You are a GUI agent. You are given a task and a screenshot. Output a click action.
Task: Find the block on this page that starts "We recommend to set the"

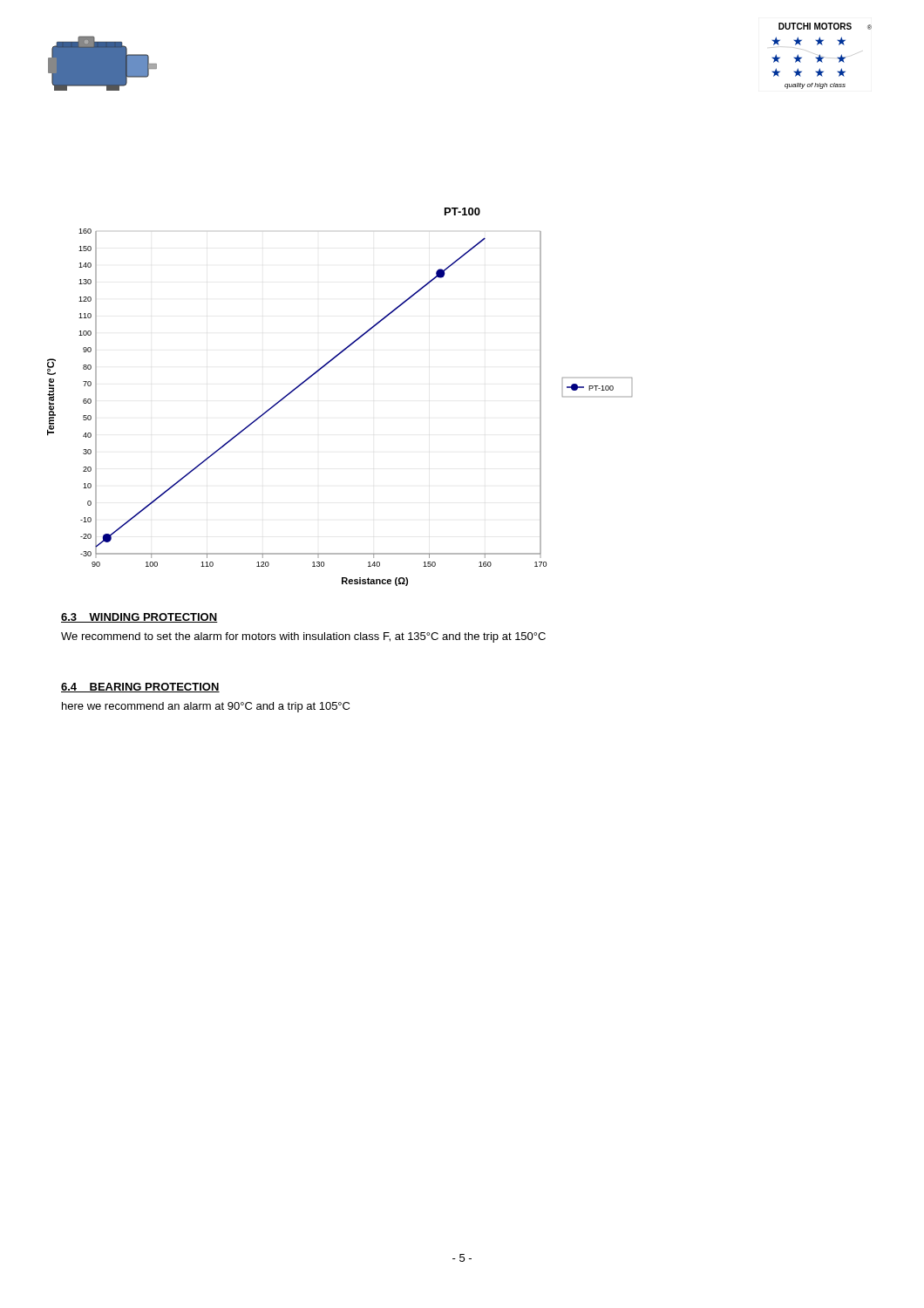pos(304,636)
